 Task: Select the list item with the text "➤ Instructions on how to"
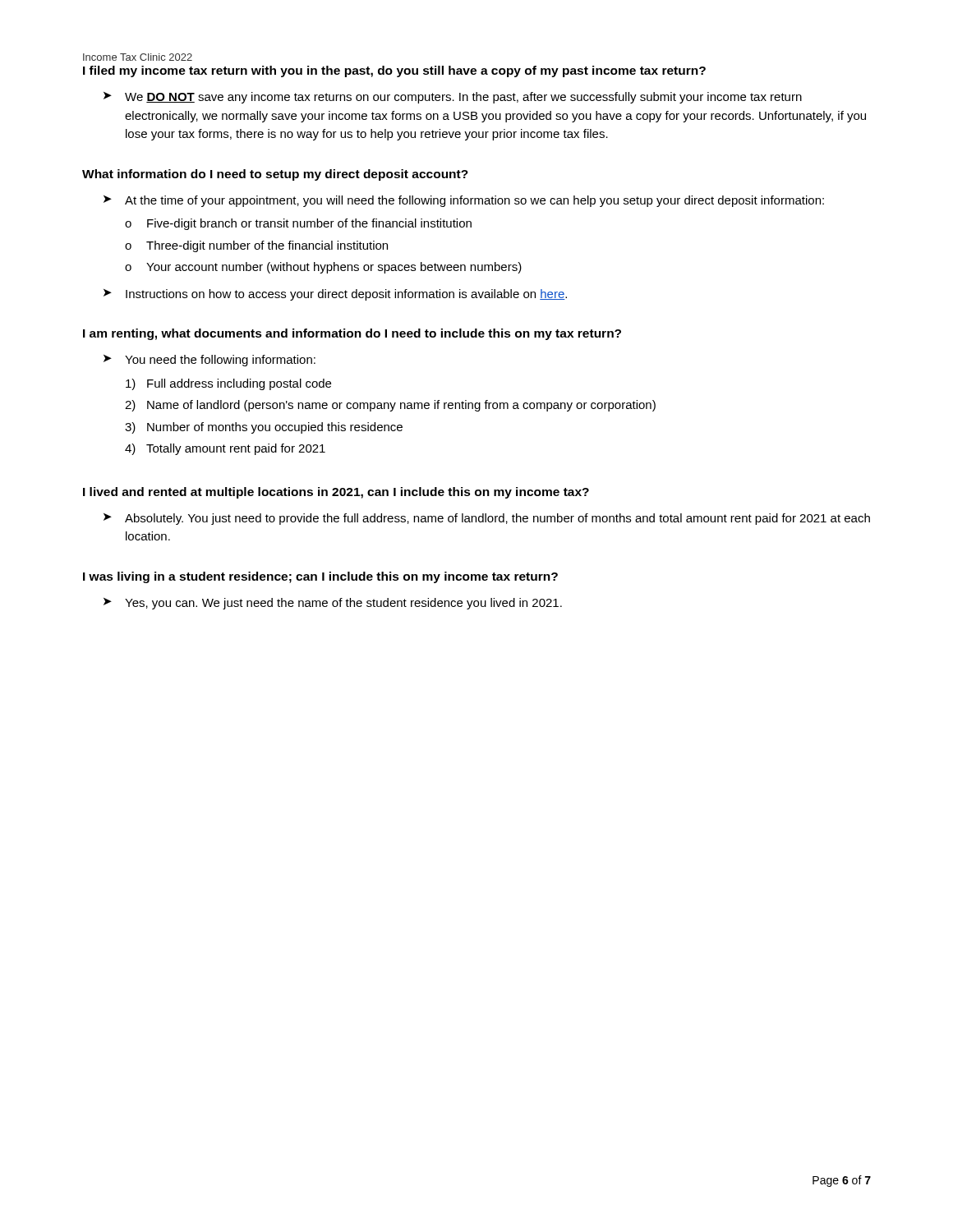tap(486, 294)
